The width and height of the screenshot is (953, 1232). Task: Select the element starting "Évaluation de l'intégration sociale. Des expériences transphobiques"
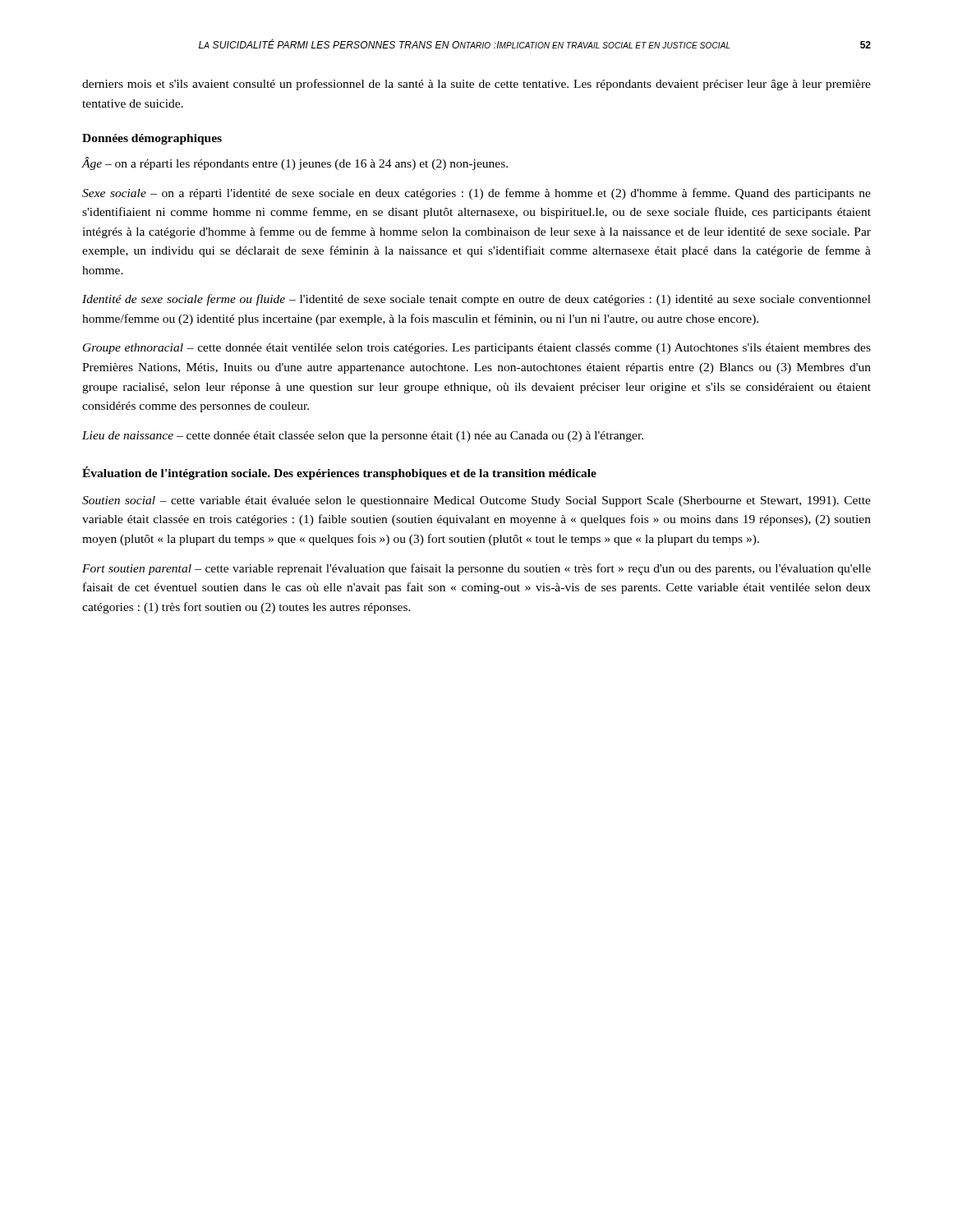click(x=339, y=473)
